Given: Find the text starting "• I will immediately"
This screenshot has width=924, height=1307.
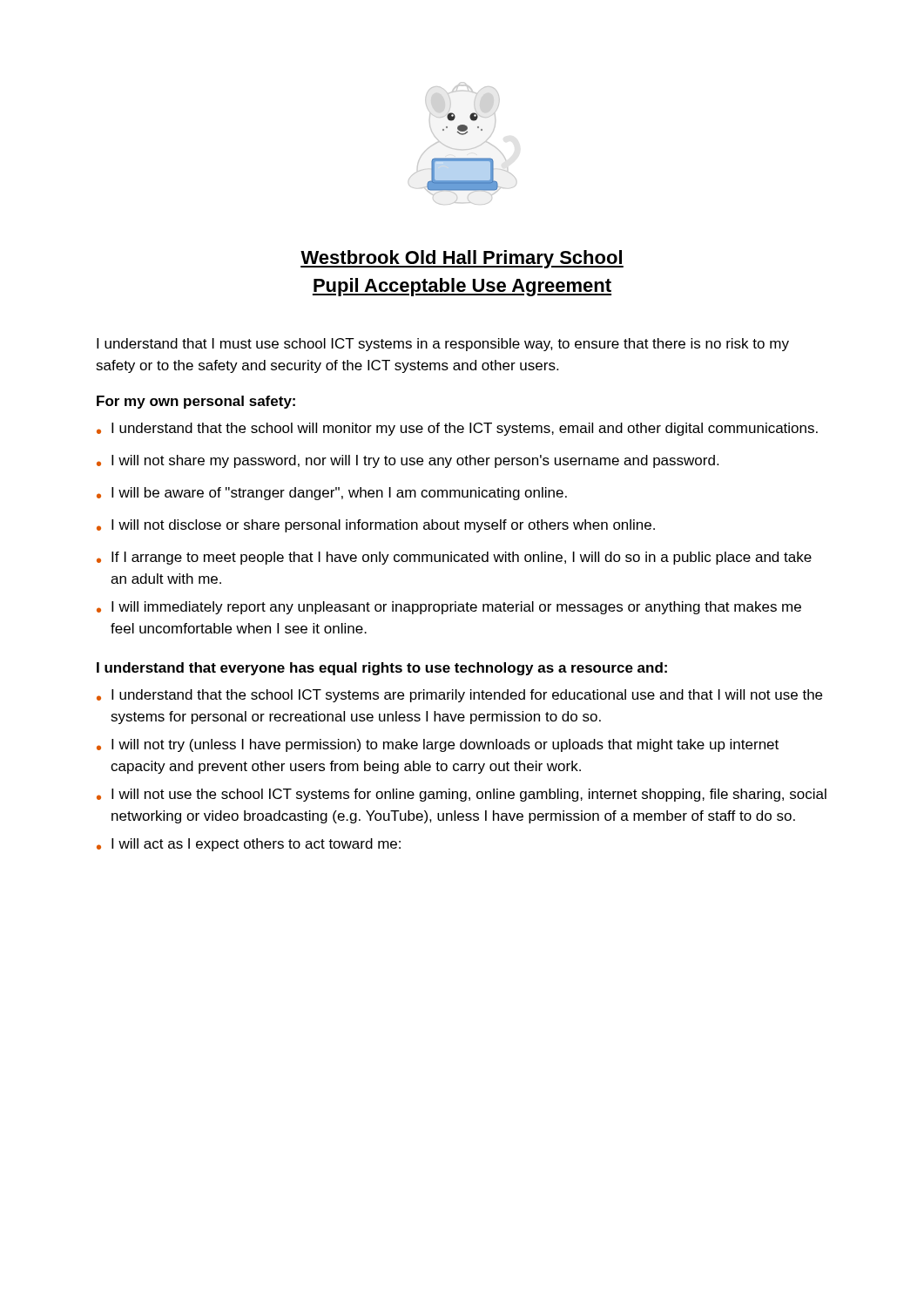Looking at the screenshot, I should click(x=462, y=618).
